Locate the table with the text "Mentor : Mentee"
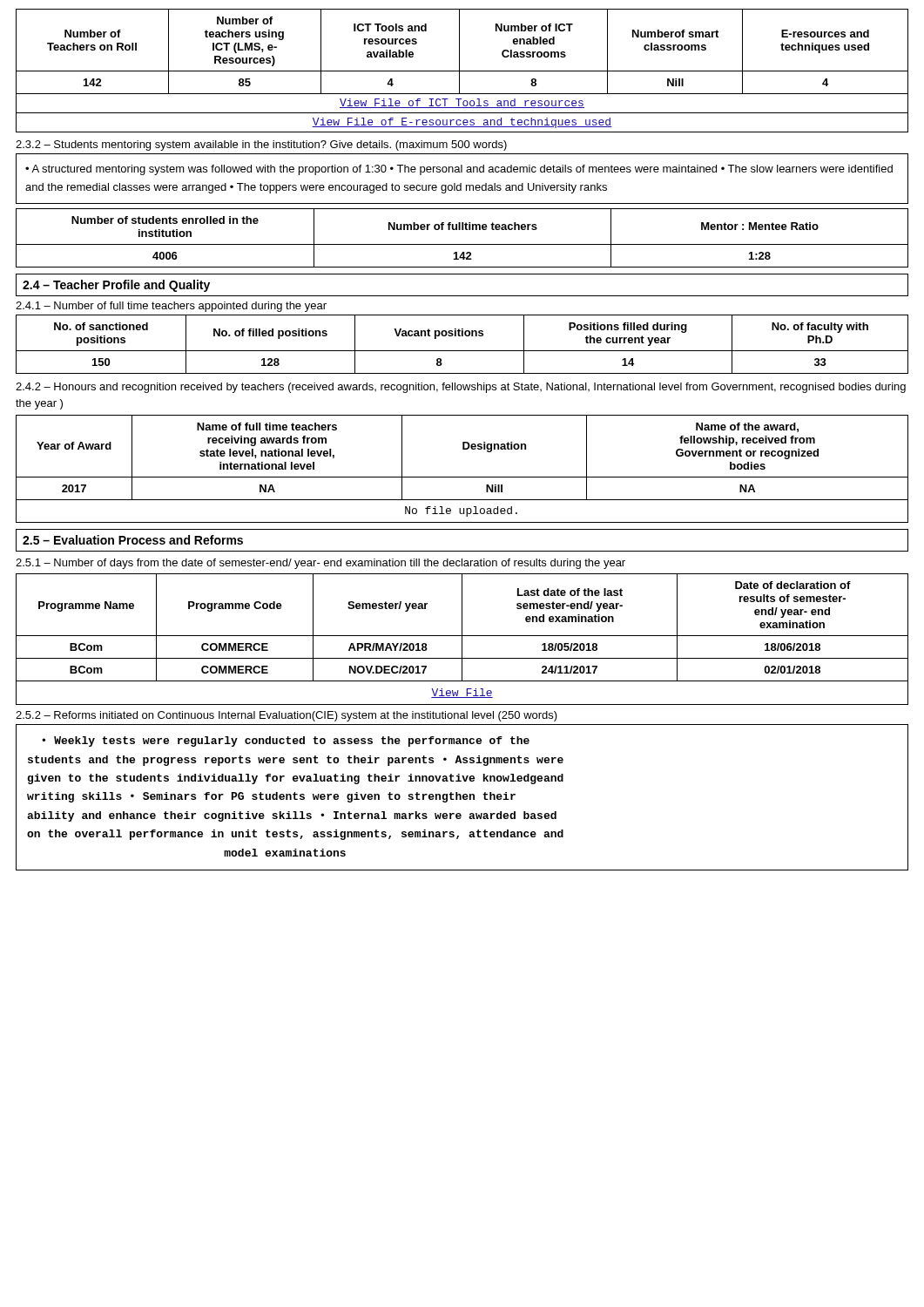Screen dimensions: 1307x924 462,238
